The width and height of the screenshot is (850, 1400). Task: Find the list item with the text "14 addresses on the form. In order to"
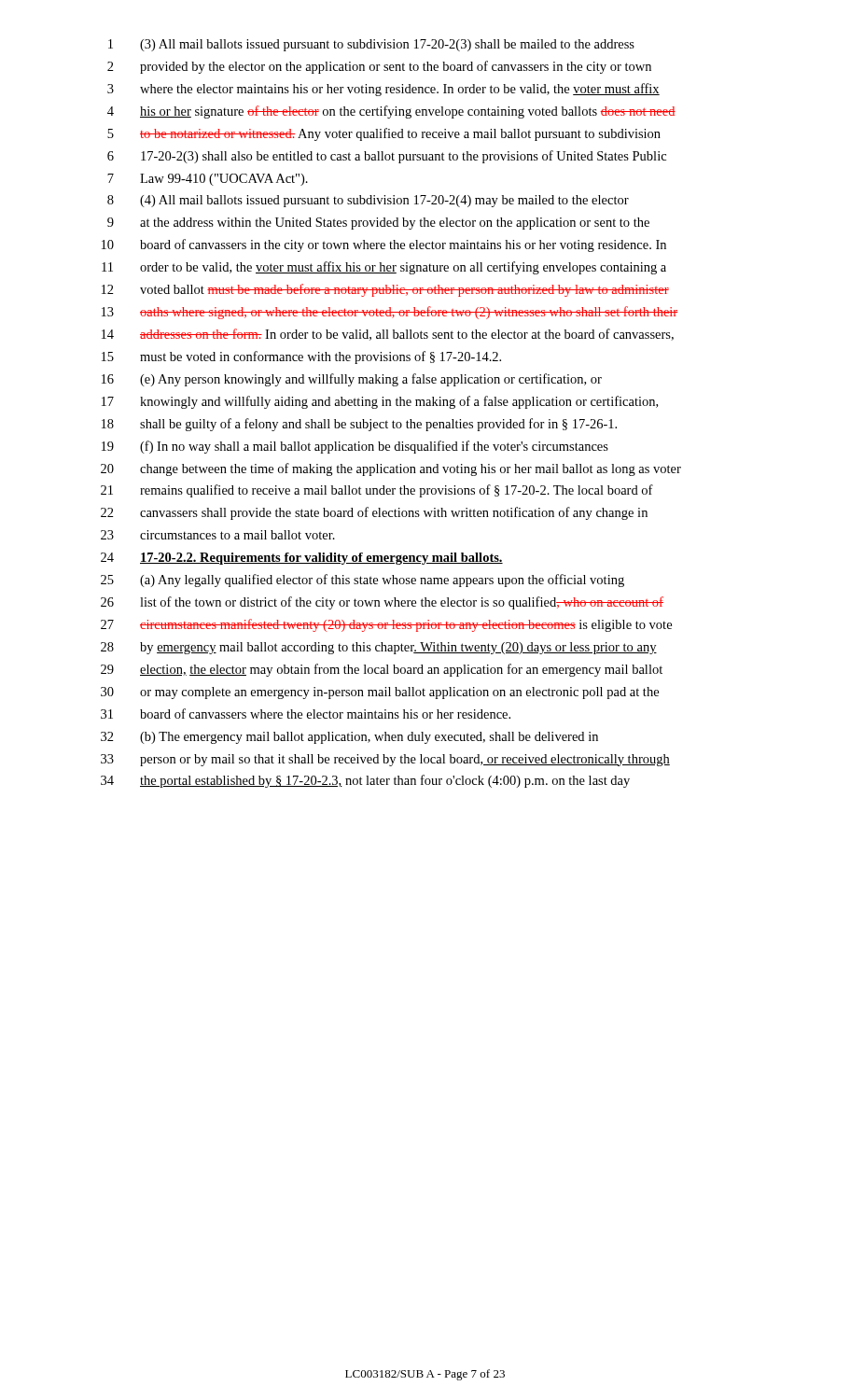tap(433, 335)
